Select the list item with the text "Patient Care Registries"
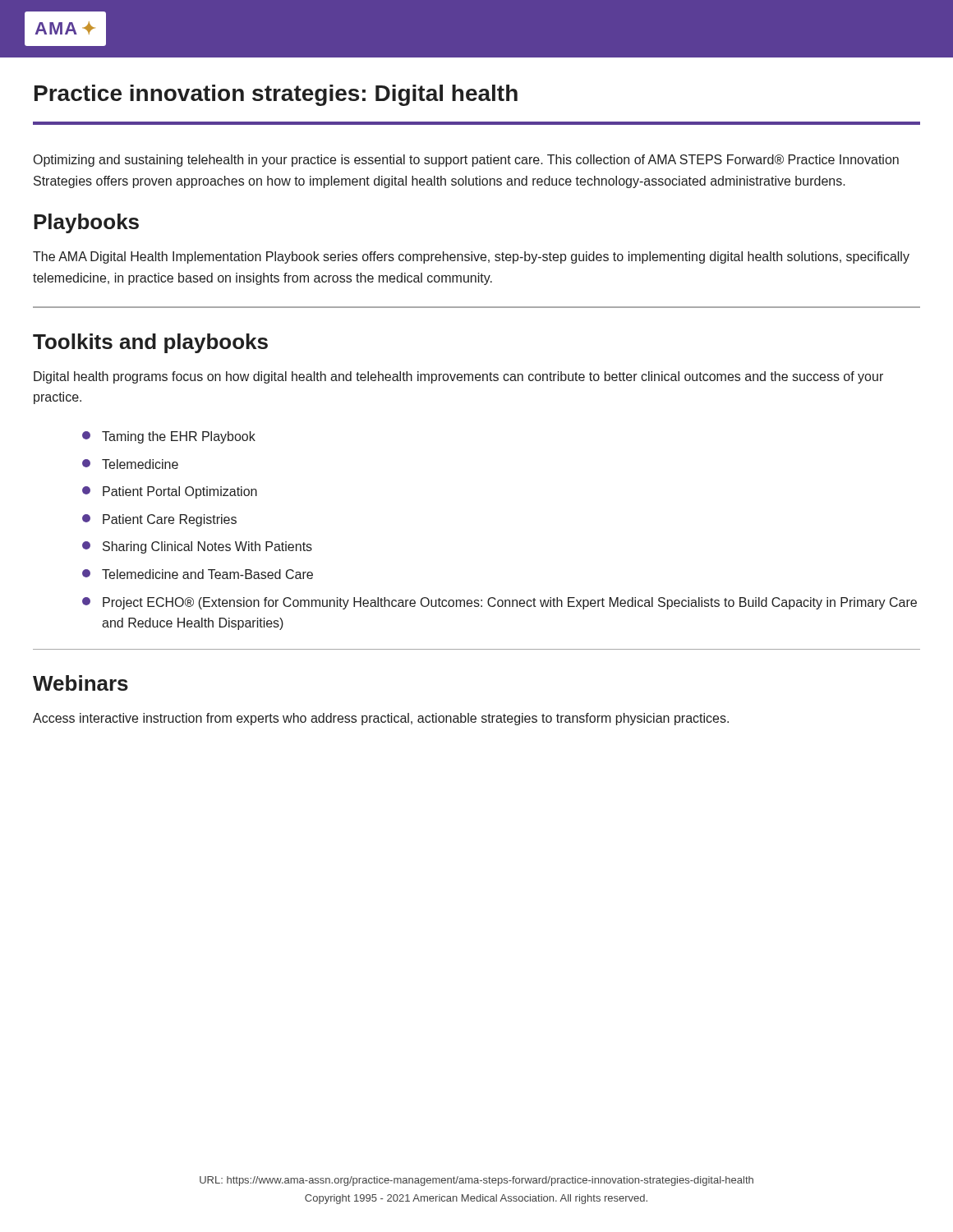 pos(160,520)
